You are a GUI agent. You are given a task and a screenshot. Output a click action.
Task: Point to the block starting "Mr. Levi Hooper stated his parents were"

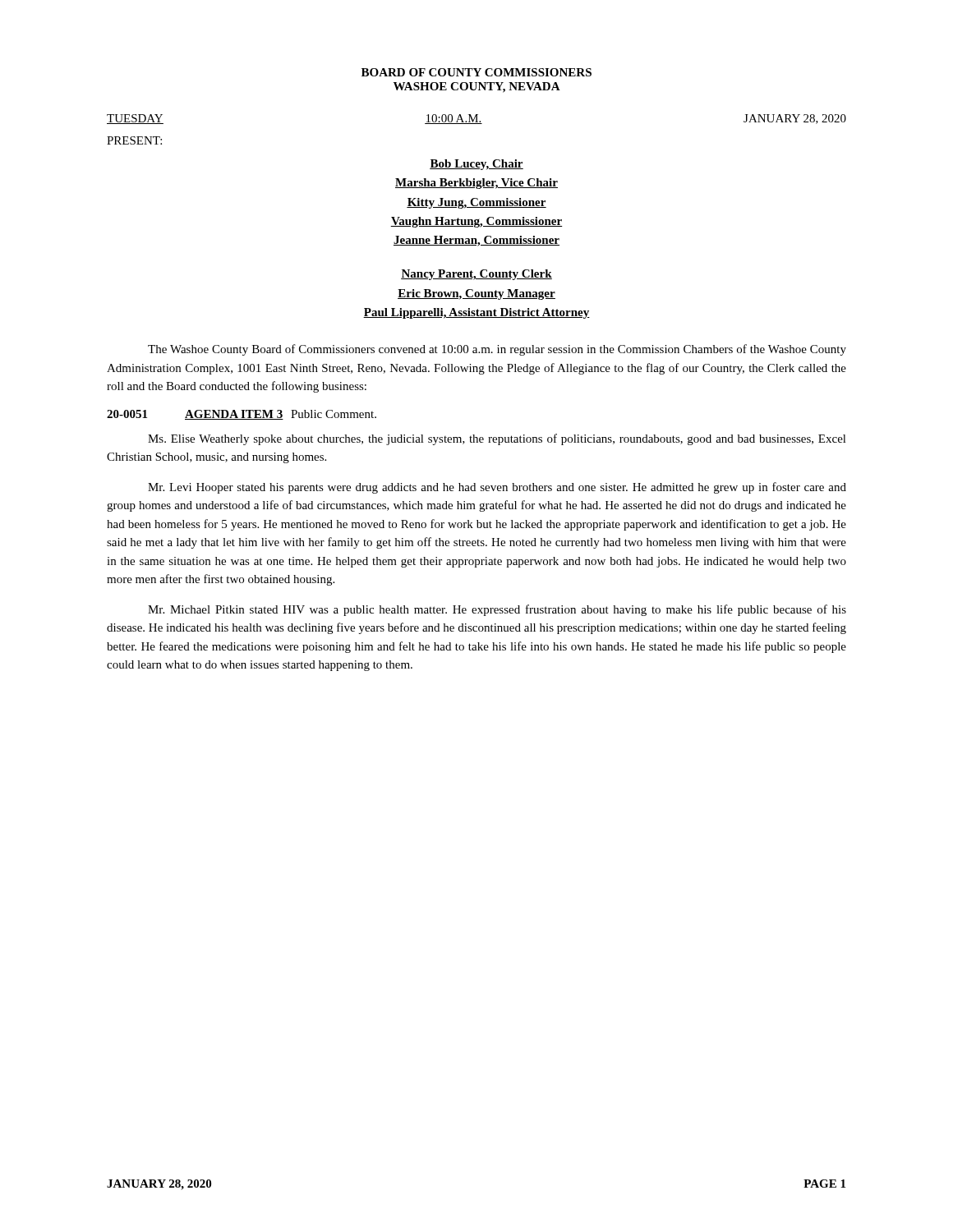click(476, 533)
